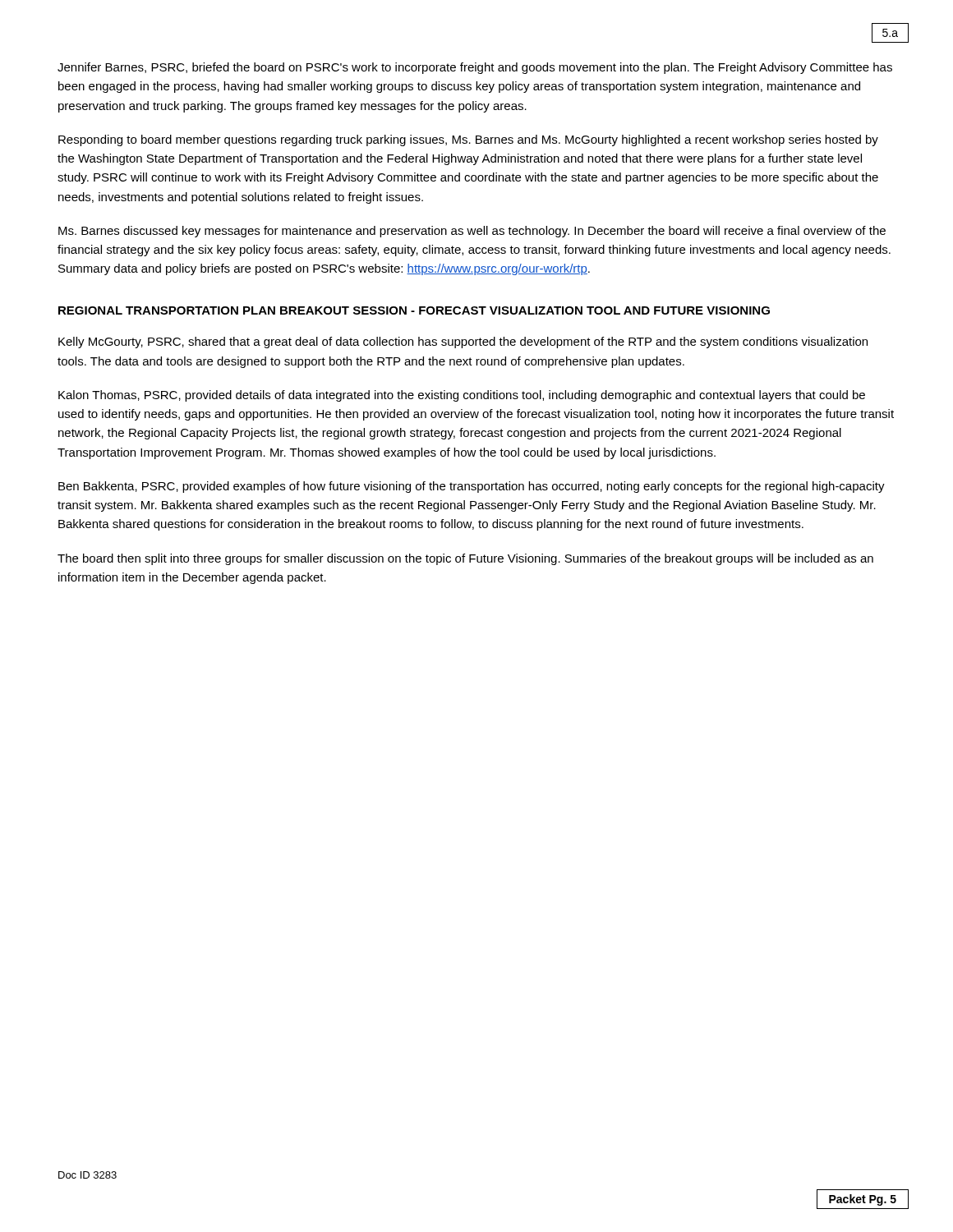Viewport: 953px width, 1232px height.
Task: Locate the section header
Action: (x=414, y=310)
